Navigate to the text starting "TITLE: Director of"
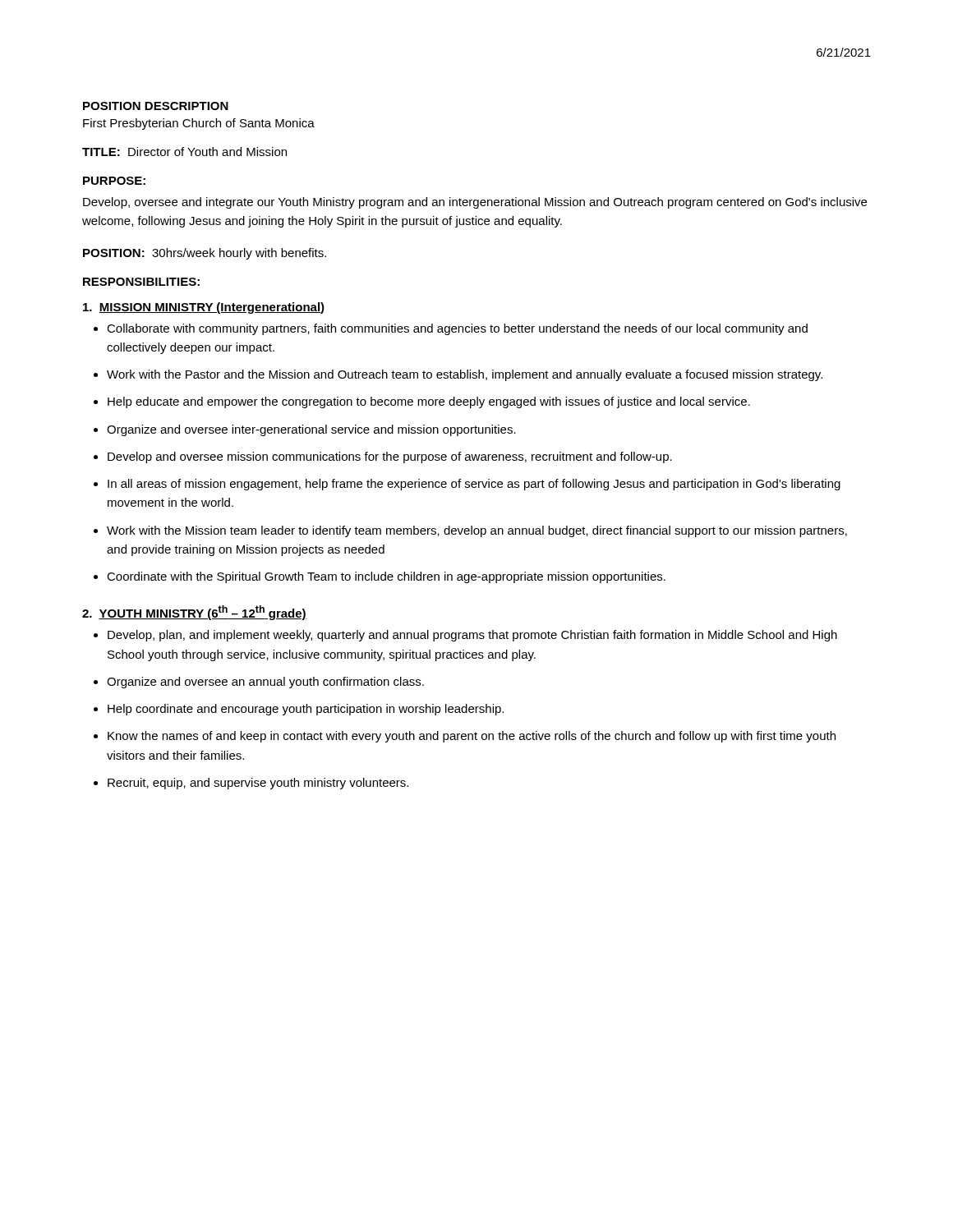The width and height of the screenshot is (953, 1232). tap(185, 152)
